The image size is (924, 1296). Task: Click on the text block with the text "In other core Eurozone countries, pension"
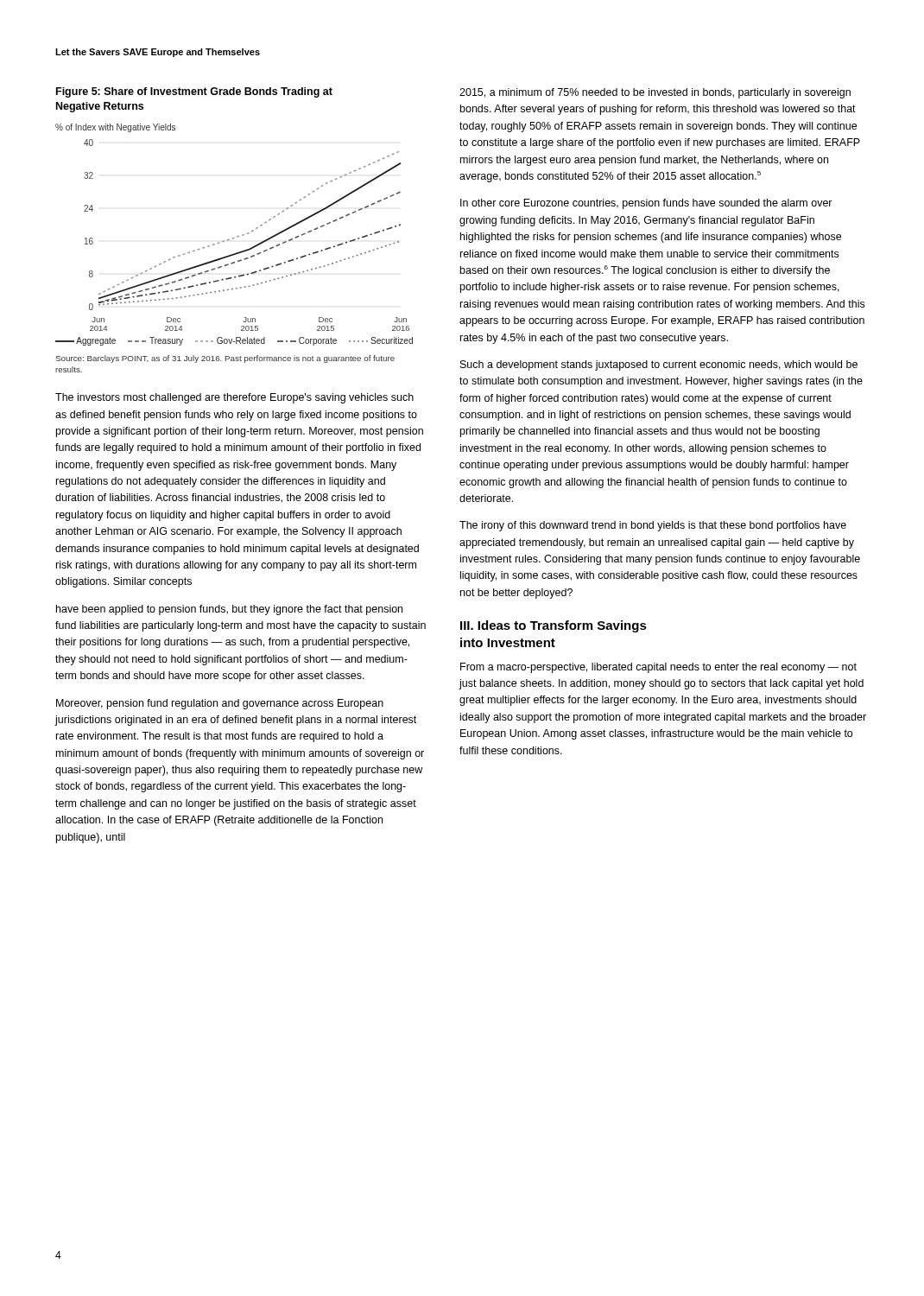click(662, 270)
